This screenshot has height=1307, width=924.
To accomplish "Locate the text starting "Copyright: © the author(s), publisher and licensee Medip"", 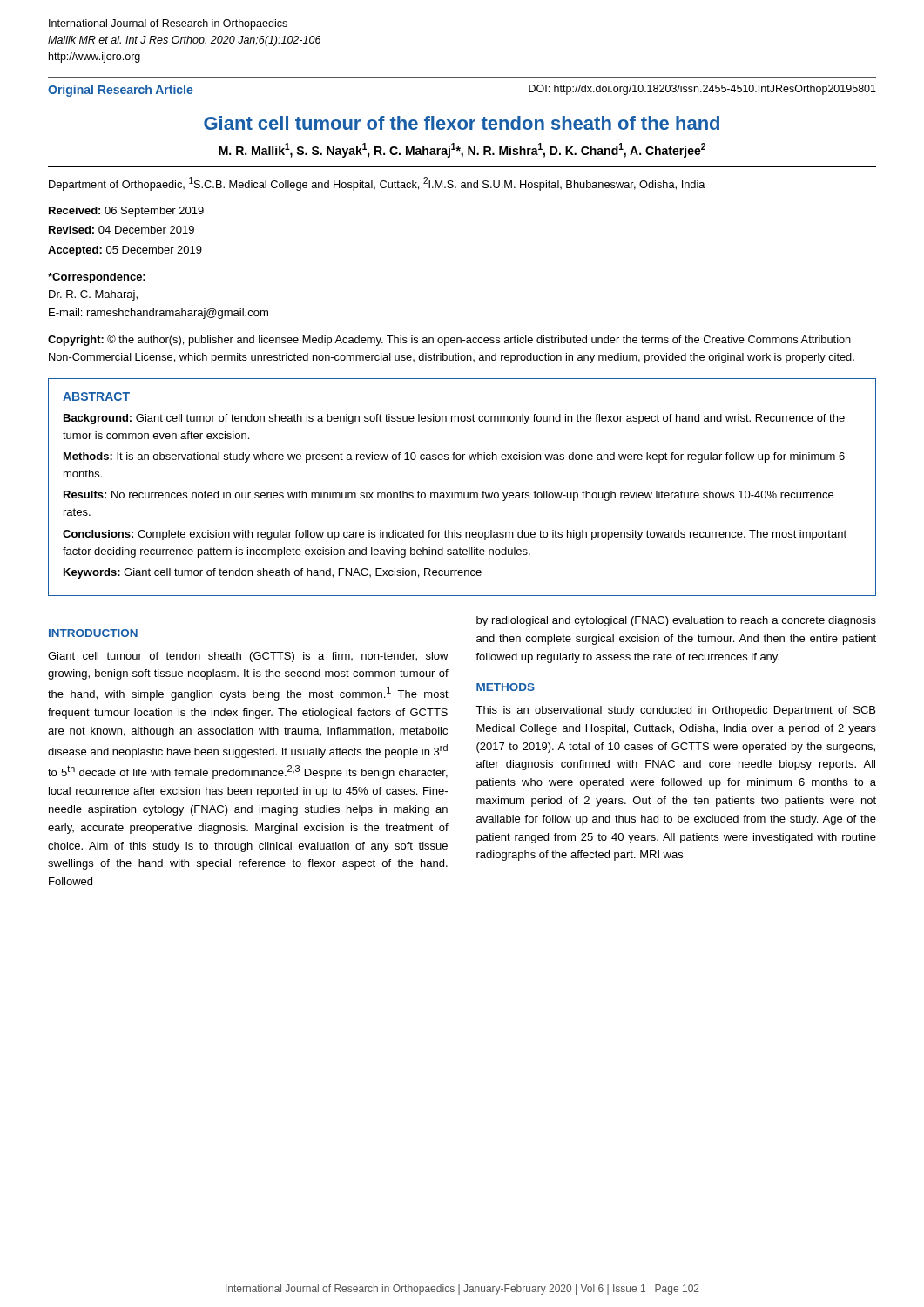I will pos(451,348).
